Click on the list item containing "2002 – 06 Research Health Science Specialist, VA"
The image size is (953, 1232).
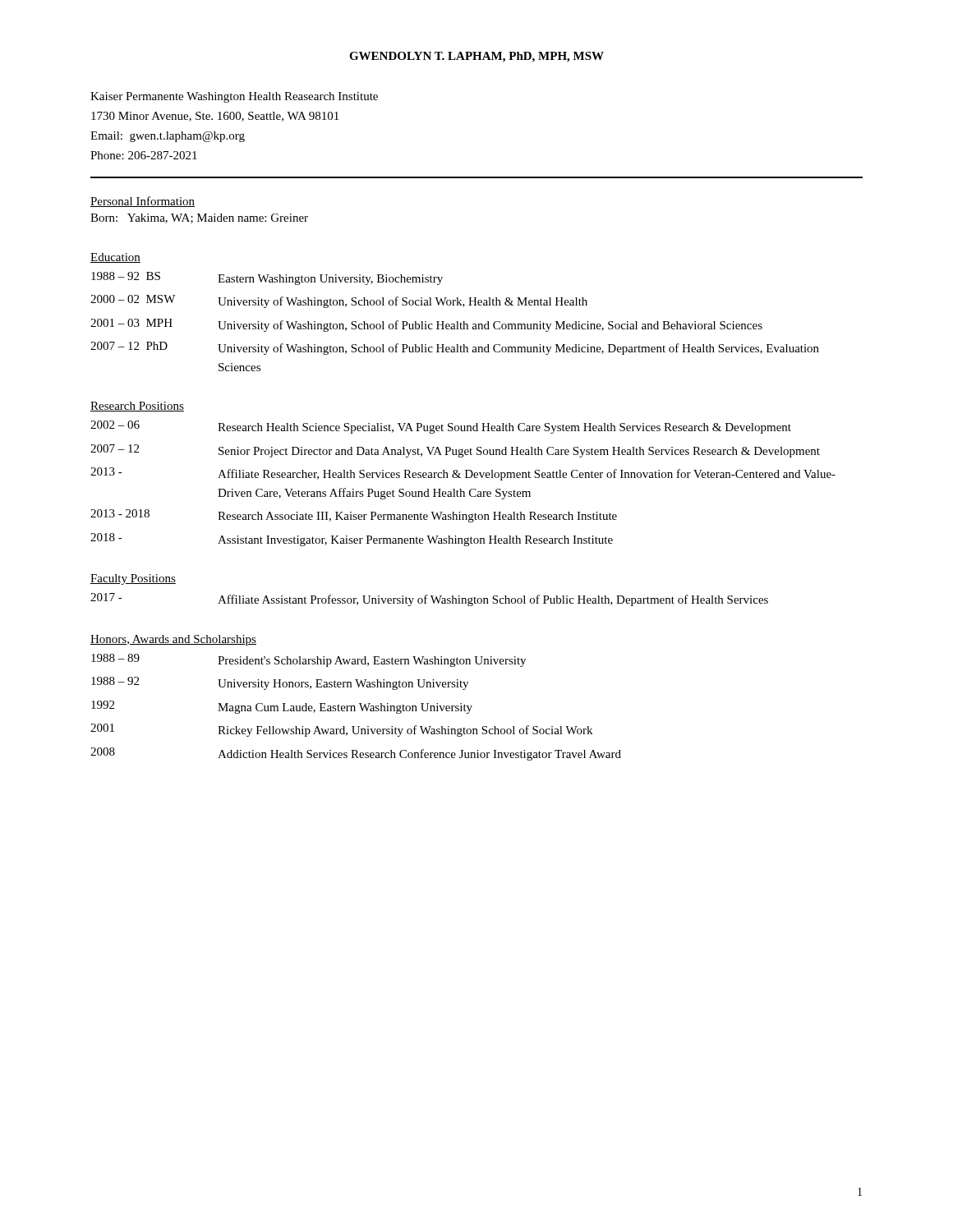pos(476,427)
